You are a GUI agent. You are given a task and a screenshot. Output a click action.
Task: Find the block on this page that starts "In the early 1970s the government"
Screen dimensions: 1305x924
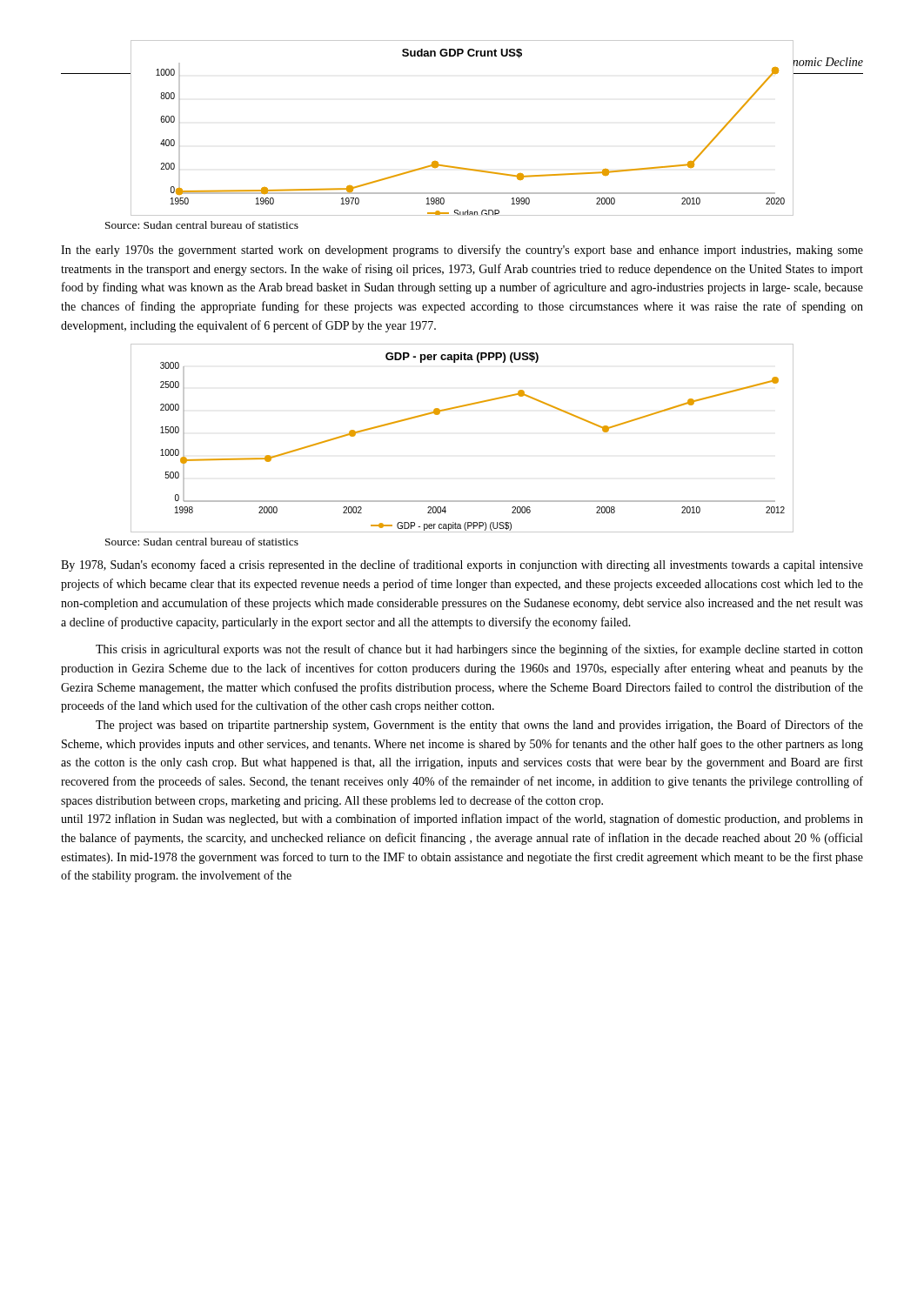click(x=462, y=288)
